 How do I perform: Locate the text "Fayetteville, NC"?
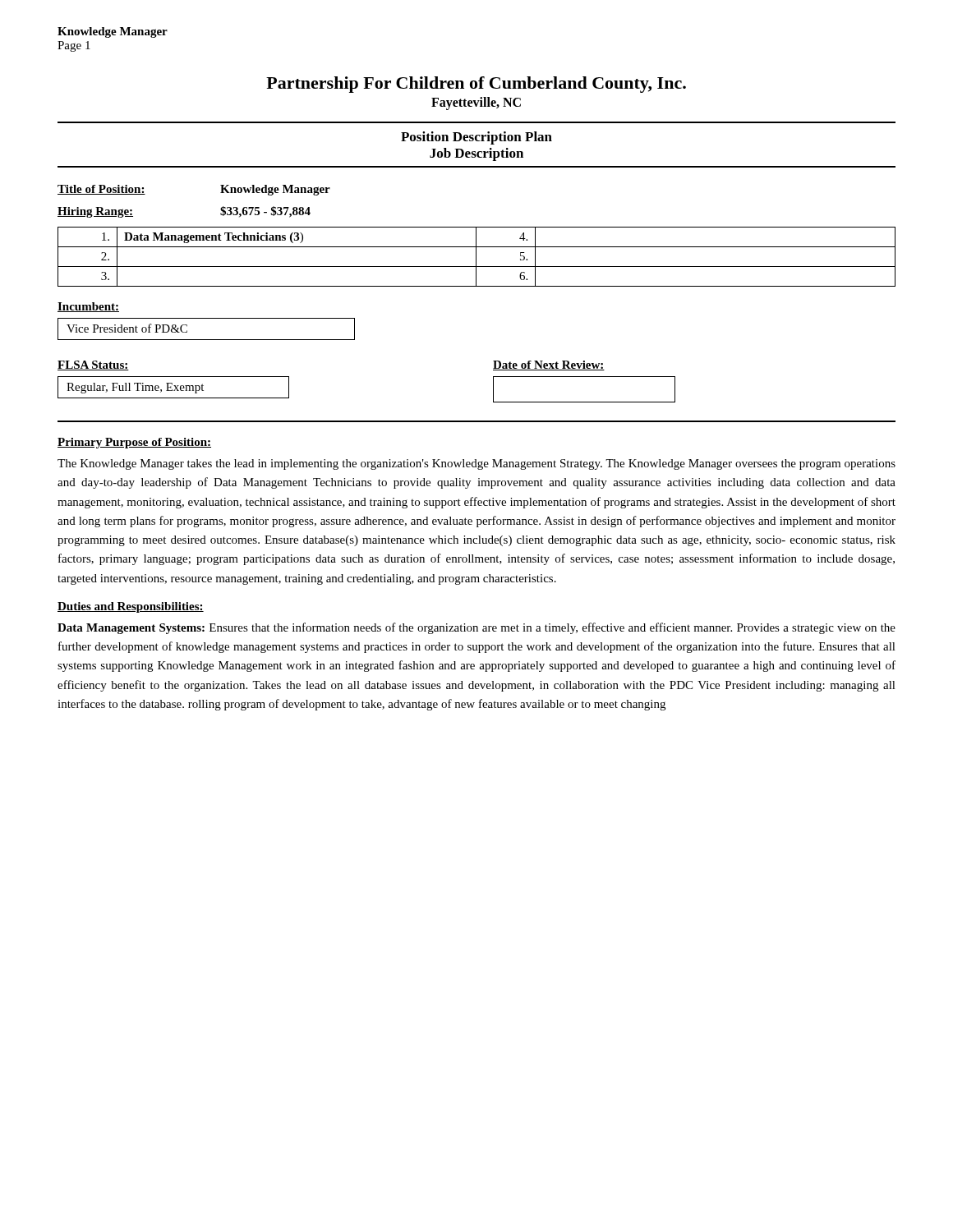[476, 102]
